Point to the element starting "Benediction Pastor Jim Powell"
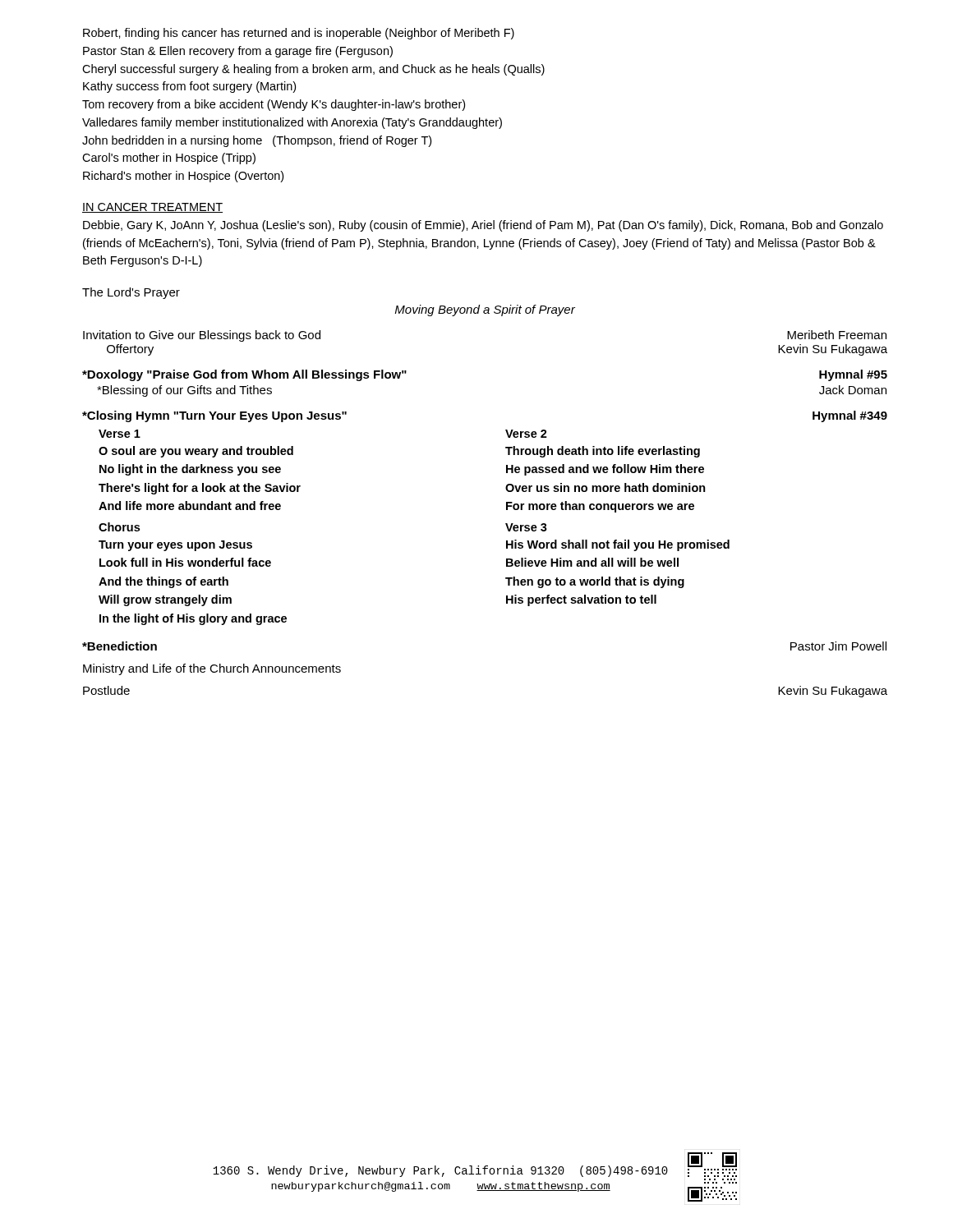This screenshot has width=953, height=1232. [120, 645]
